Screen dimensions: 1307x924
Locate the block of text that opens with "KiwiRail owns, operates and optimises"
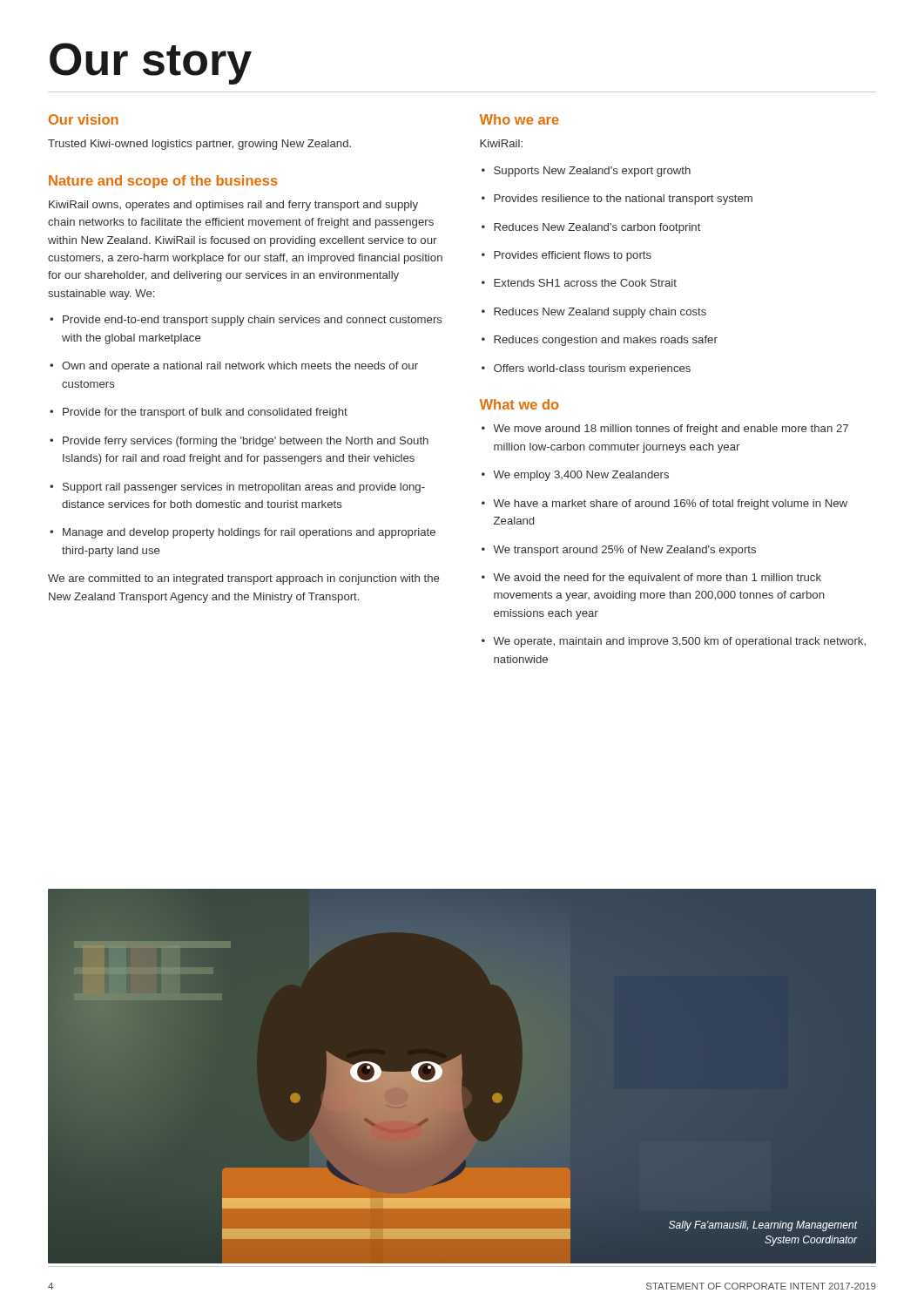pyautogui.click(x=246, y=249)
